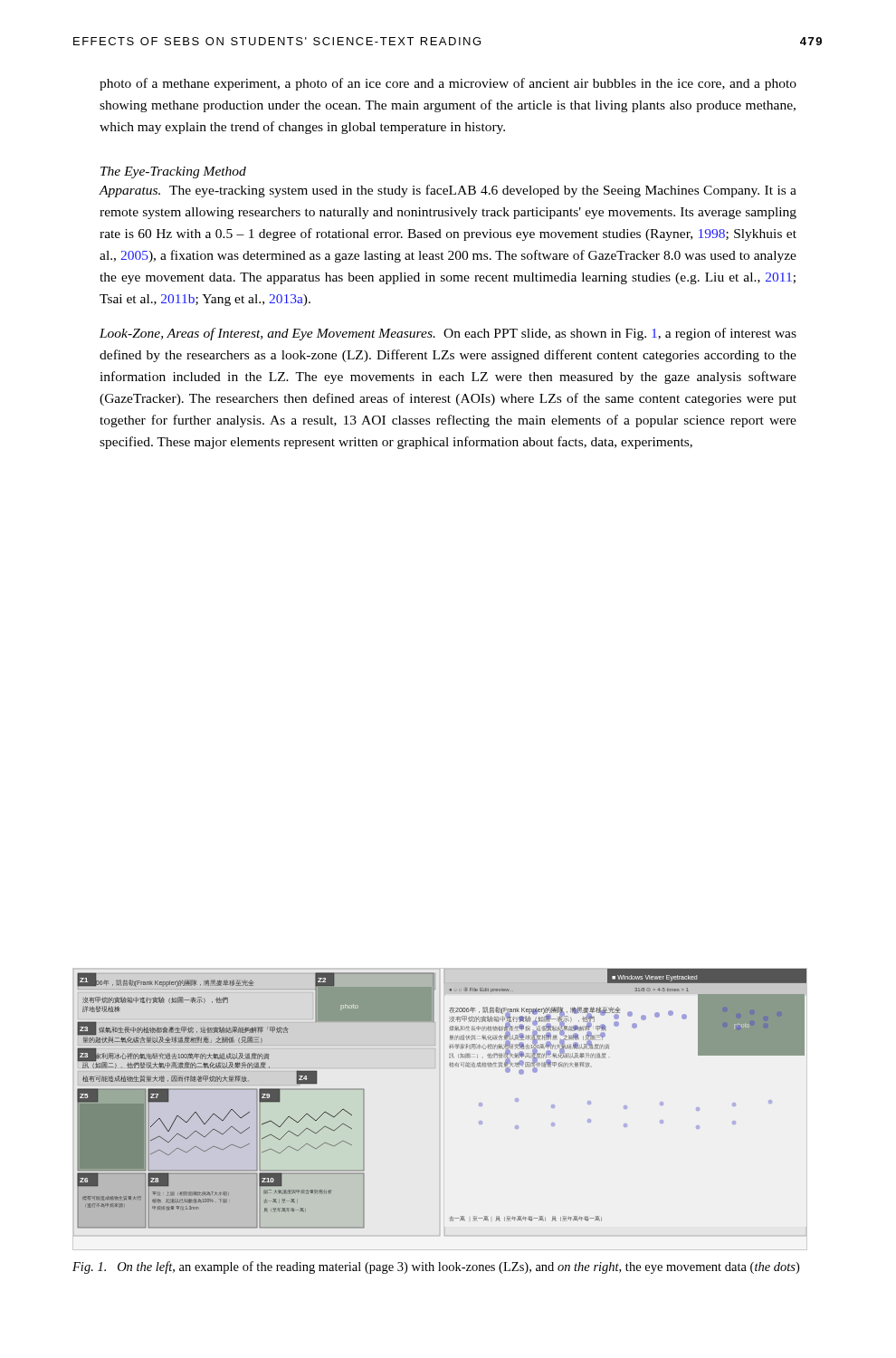Select the screenshot
This screenshot has width=896, height=1358.
click(x=448, y=1109)
